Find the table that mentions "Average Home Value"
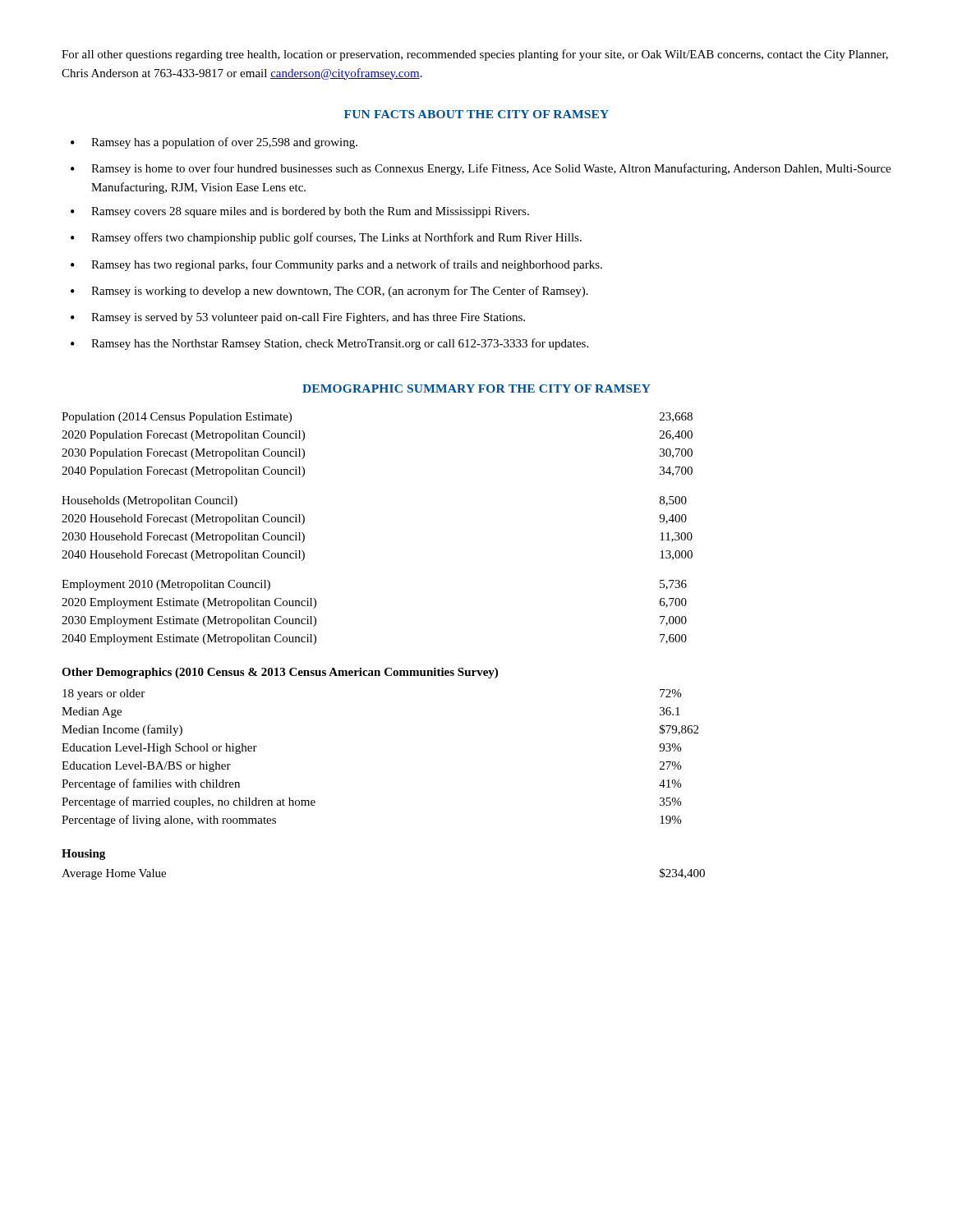This screenshot has height=1232, width=953. [476, 873]
